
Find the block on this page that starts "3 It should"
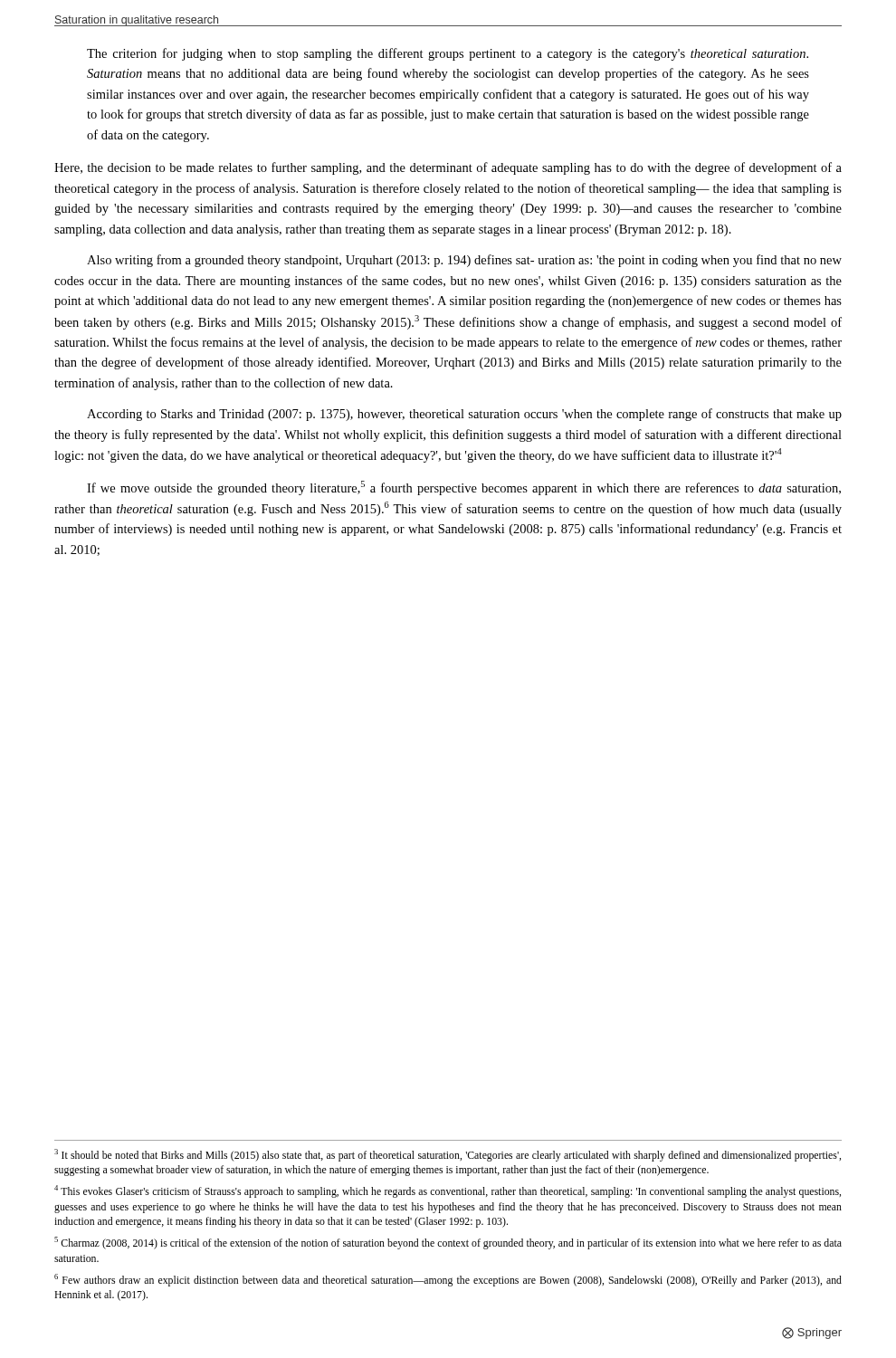[x=448, y=1161]
